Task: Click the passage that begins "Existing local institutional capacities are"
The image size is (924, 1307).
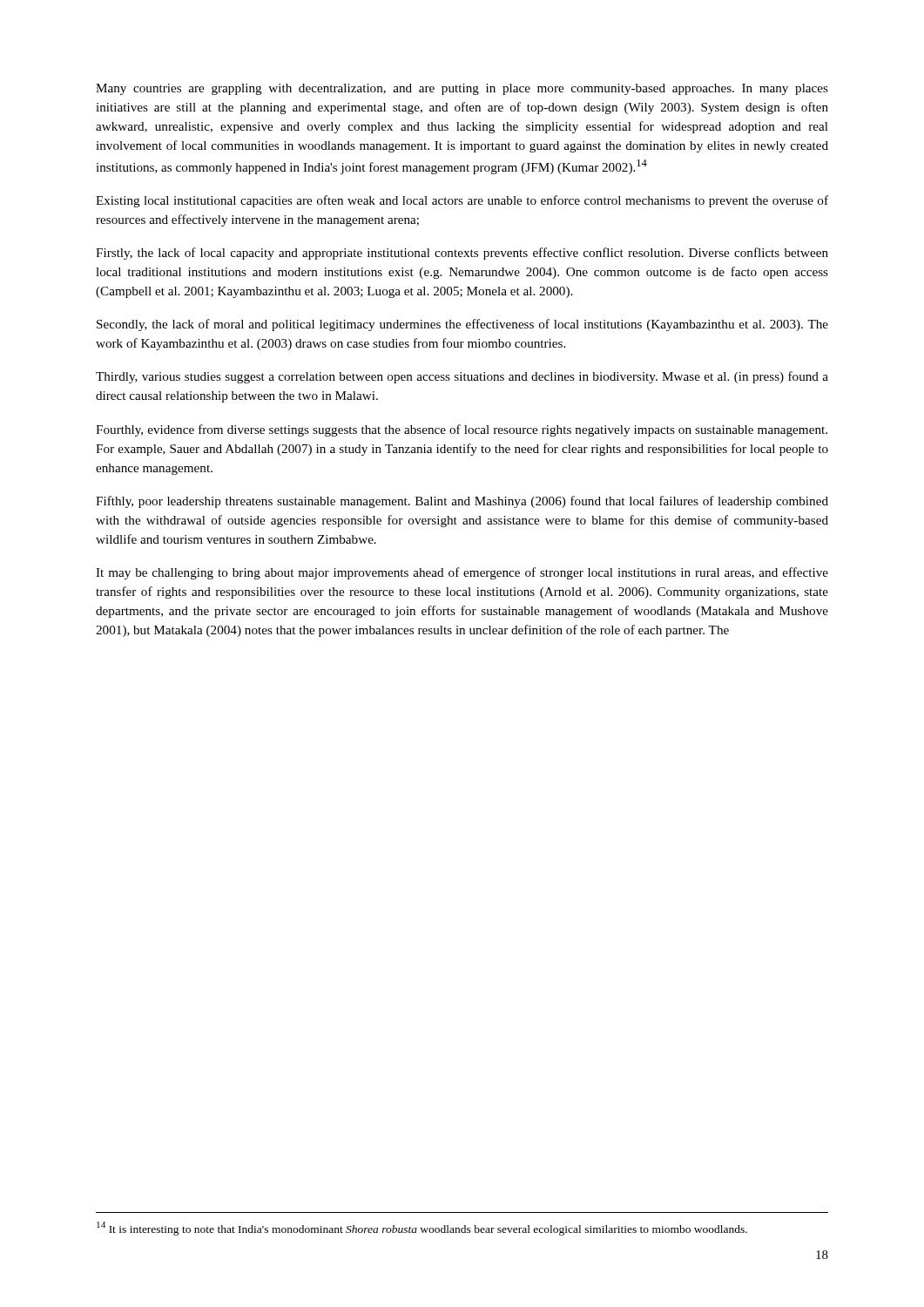Action: [462, 210]
